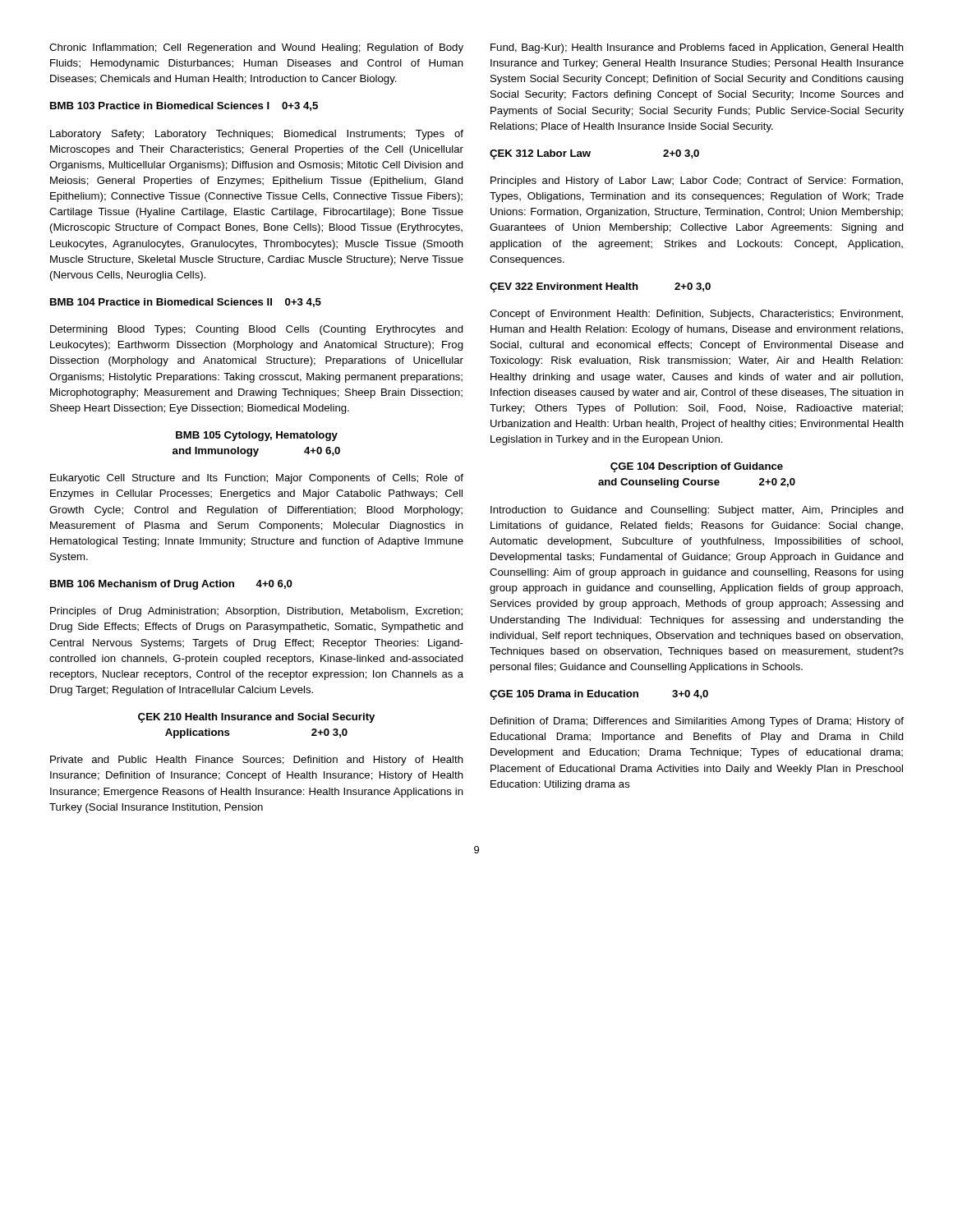The image size is (953, 1232).
Task: Find the element starting "BMB 103 Practice"
Action: [256, 106]
